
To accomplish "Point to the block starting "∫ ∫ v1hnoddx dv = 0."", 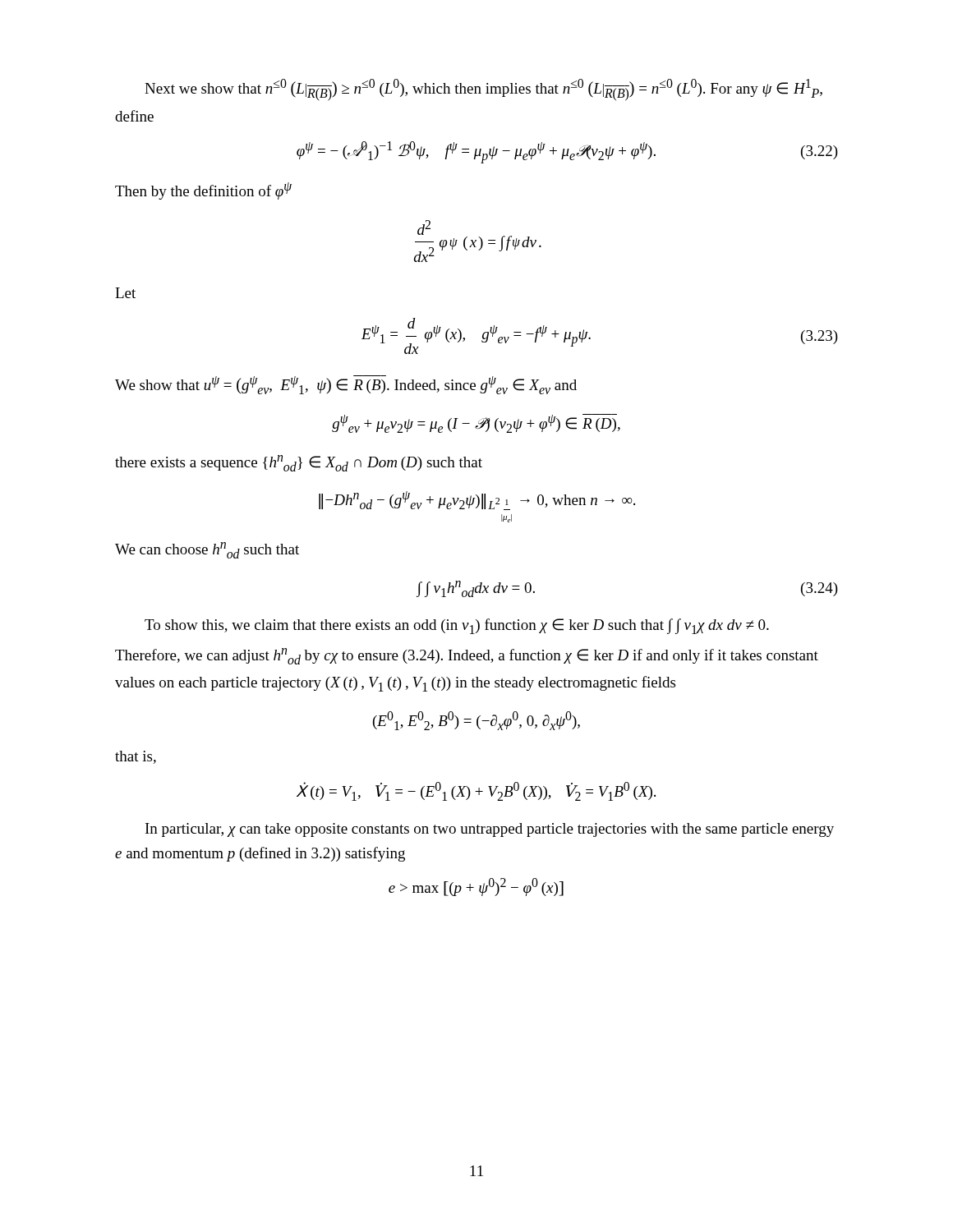I will 476,588.
